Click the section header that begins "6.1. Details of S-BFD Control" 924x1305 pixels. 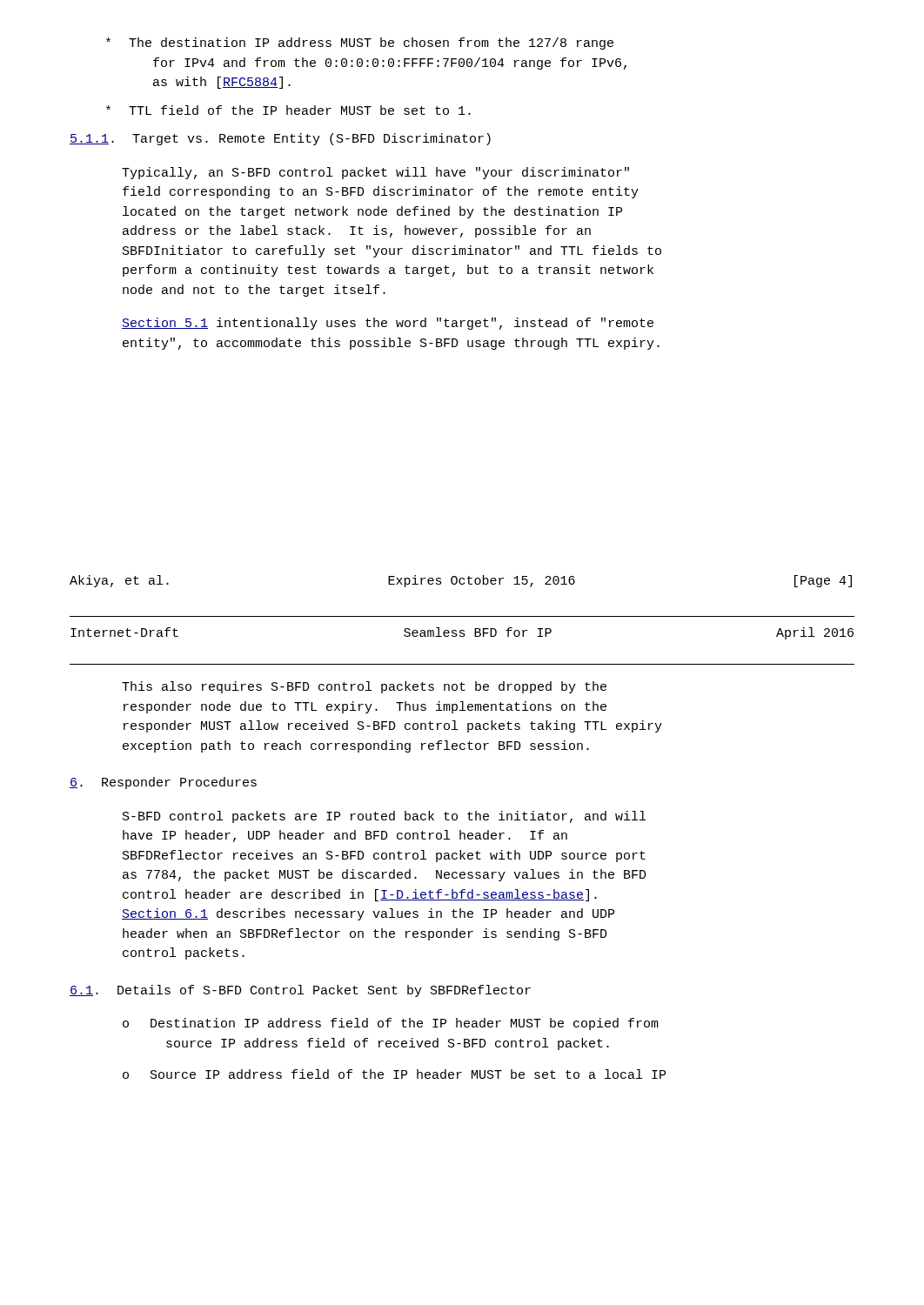301,991
